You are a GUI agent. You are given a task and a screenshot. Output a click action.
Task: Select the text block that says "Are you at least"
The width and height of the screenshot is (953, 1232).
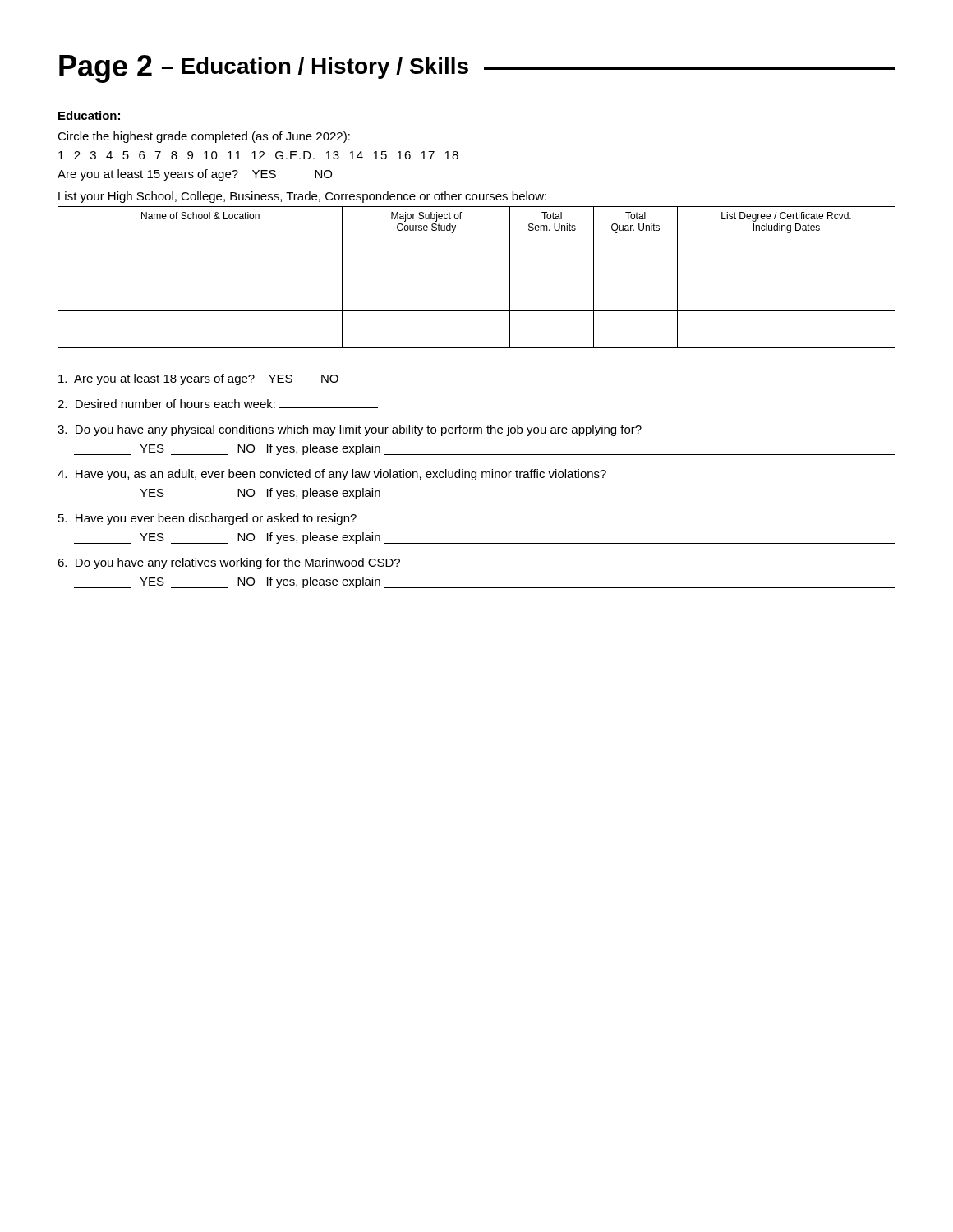pyautogui.click(x=195, y=174)
